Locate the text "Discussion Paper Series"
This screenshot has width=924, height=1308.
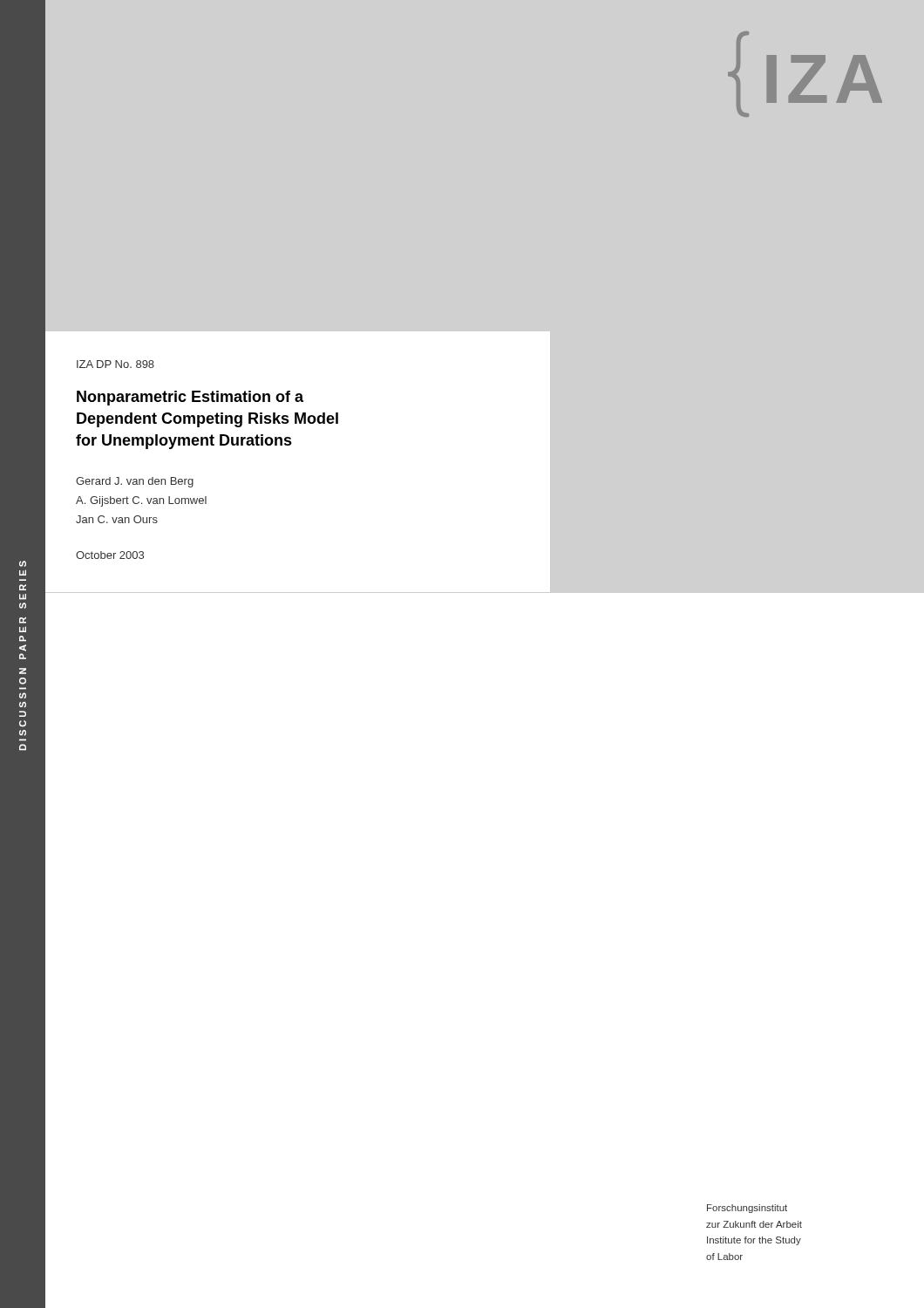(23, 654)
